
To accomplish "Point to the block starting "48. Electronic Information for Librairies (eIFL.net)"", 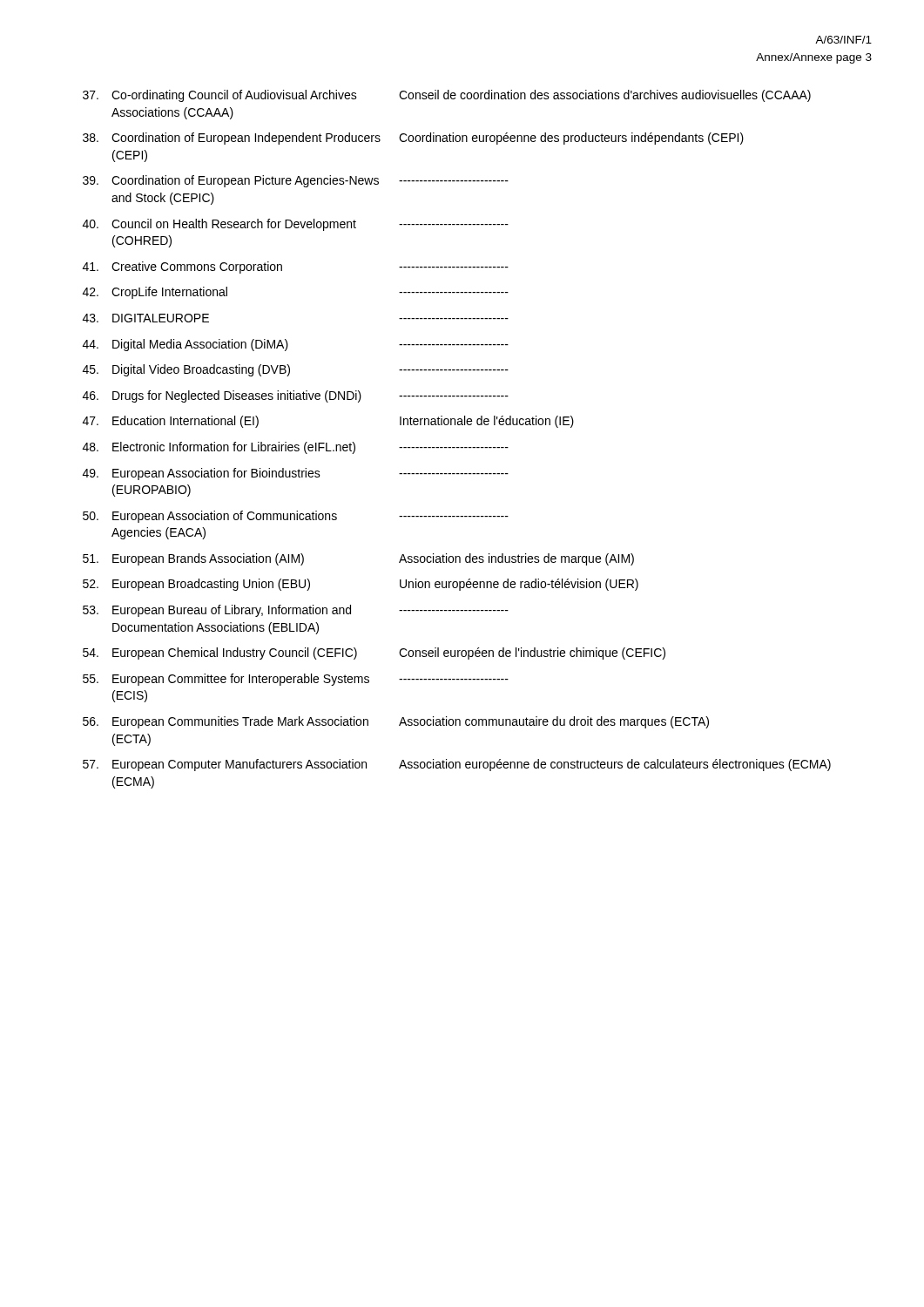I will tap(467, 448).
